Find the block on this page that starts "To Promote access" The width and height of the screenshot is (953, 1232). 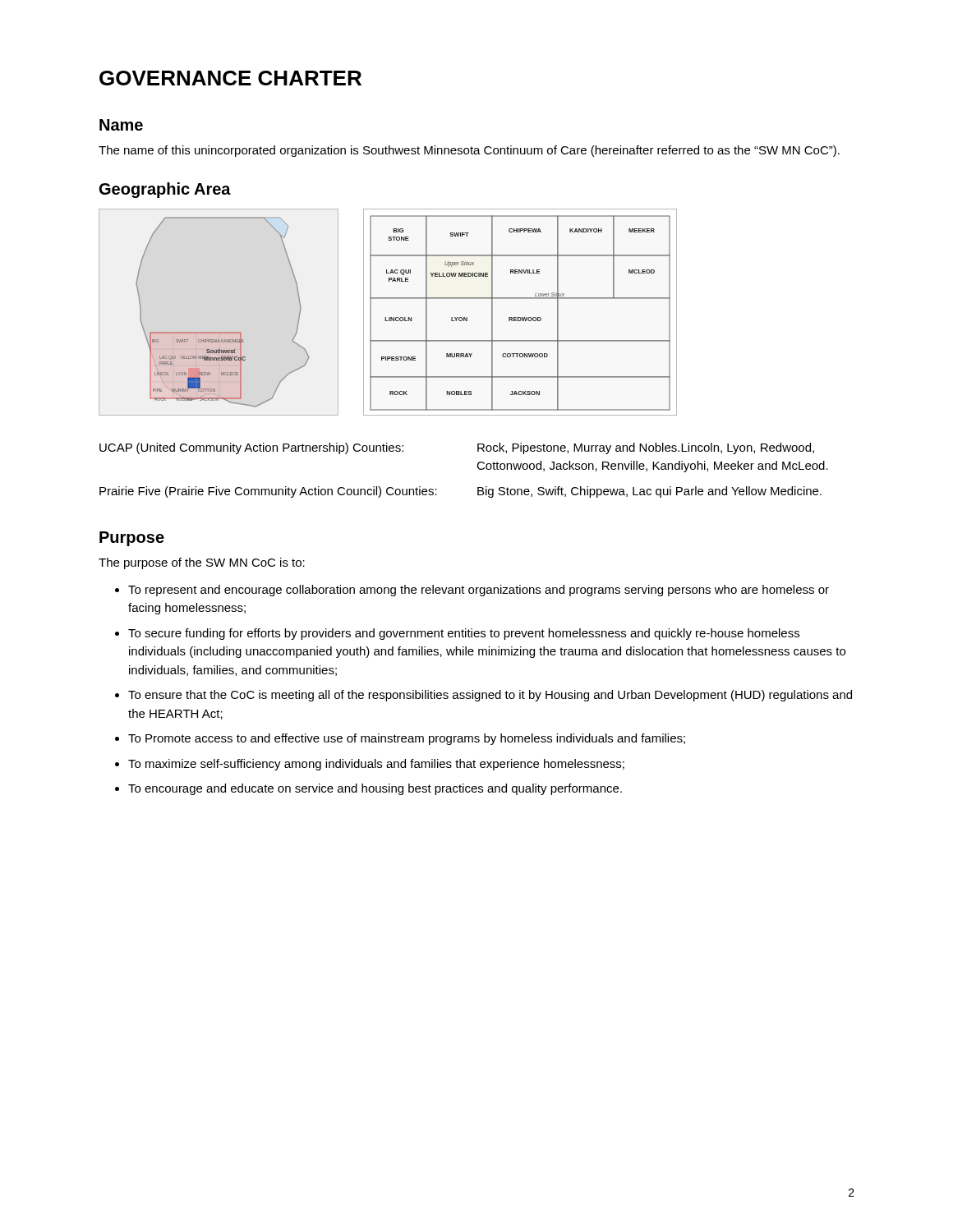tap(407, 738)
